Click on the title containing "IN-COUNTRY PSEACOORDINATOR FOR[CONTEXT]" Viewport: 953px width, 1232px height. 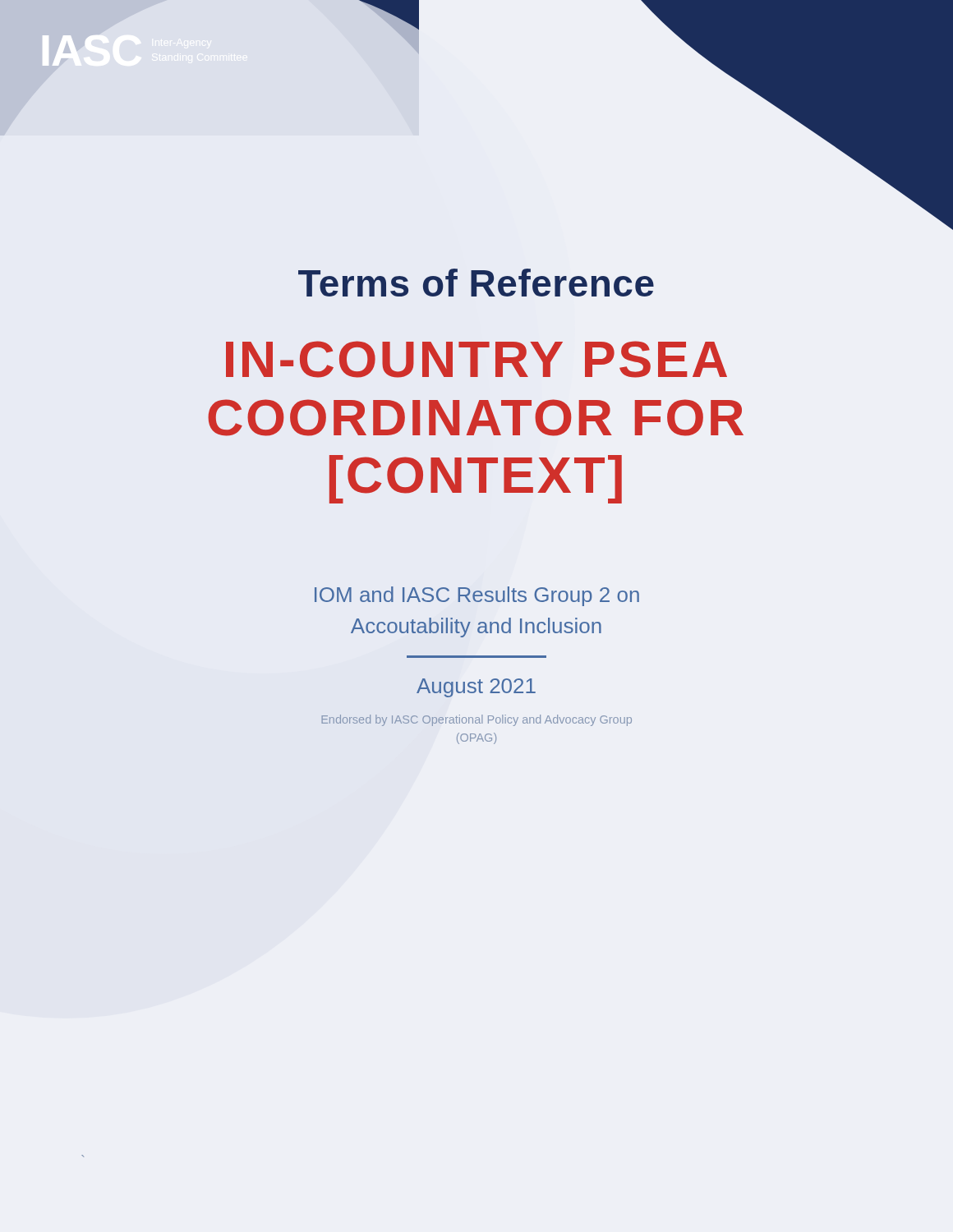[x=476, y=417]
